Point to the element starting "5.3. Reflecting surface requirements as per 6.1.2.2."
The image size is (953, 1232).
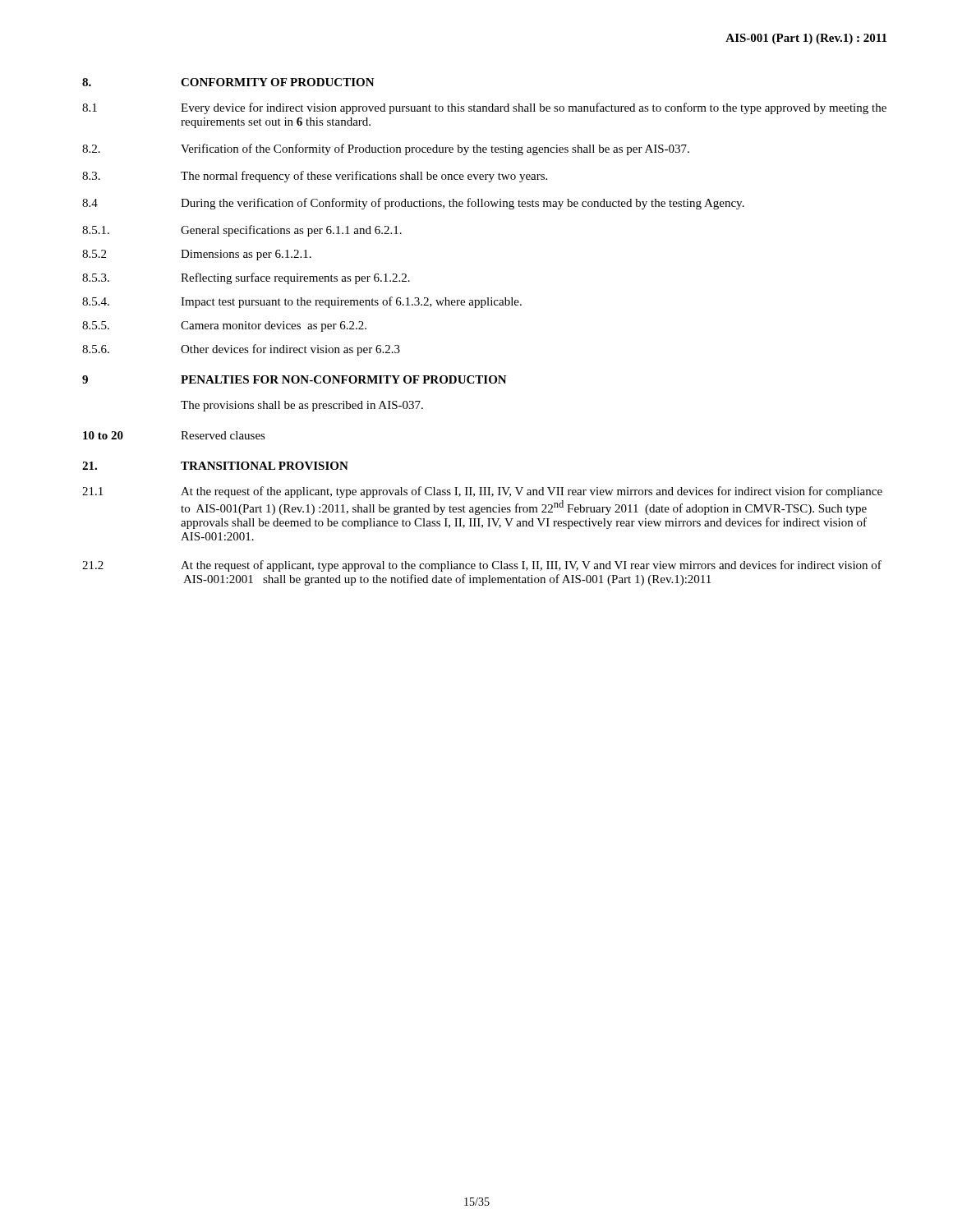coord(246,278)
